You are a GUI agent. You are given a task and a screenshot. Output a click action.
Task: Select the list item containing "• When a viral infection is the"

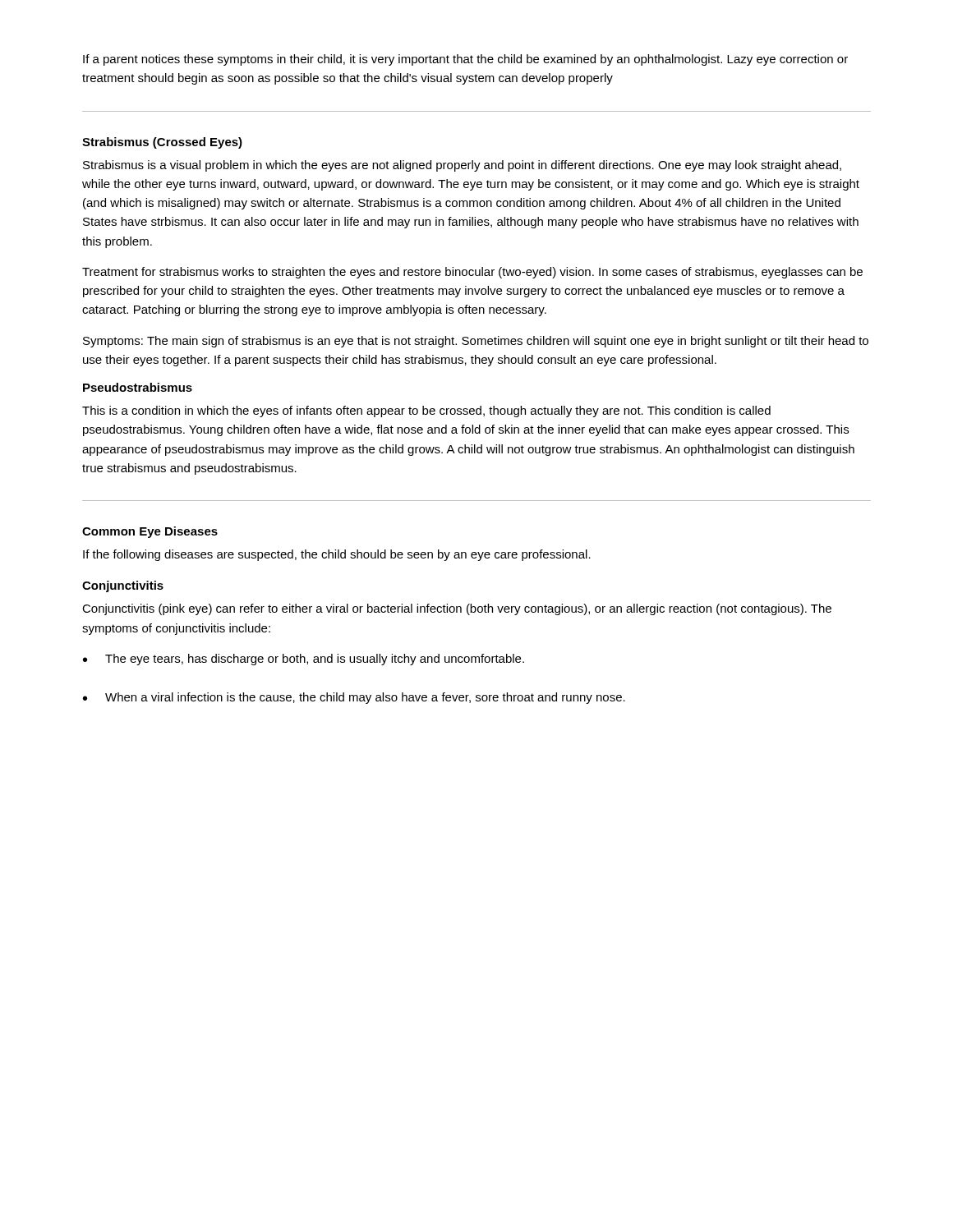point(354,699)
